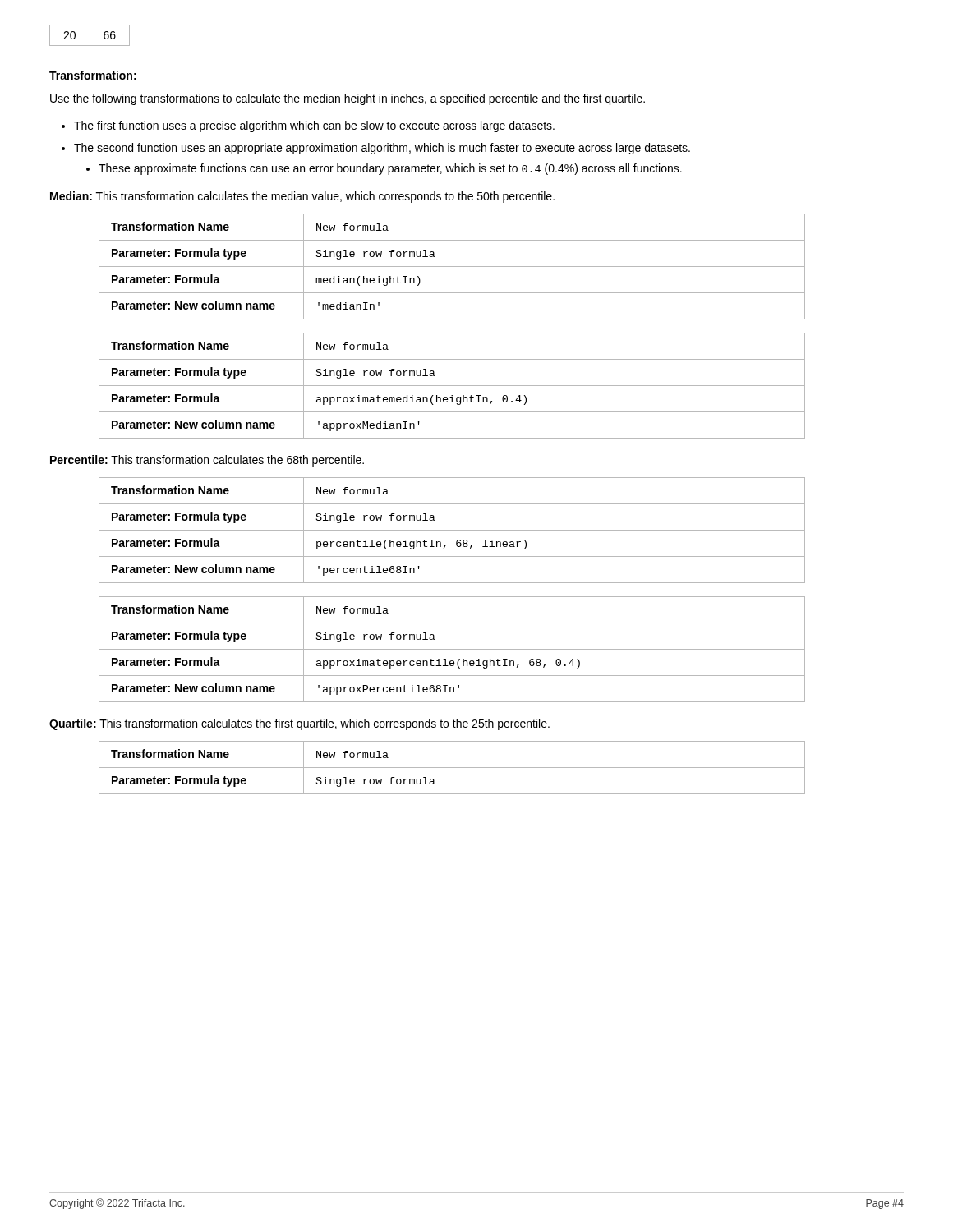Select the block starting "Use the following transformations"
Viewport: 953px width, 1232px height.
348,99
